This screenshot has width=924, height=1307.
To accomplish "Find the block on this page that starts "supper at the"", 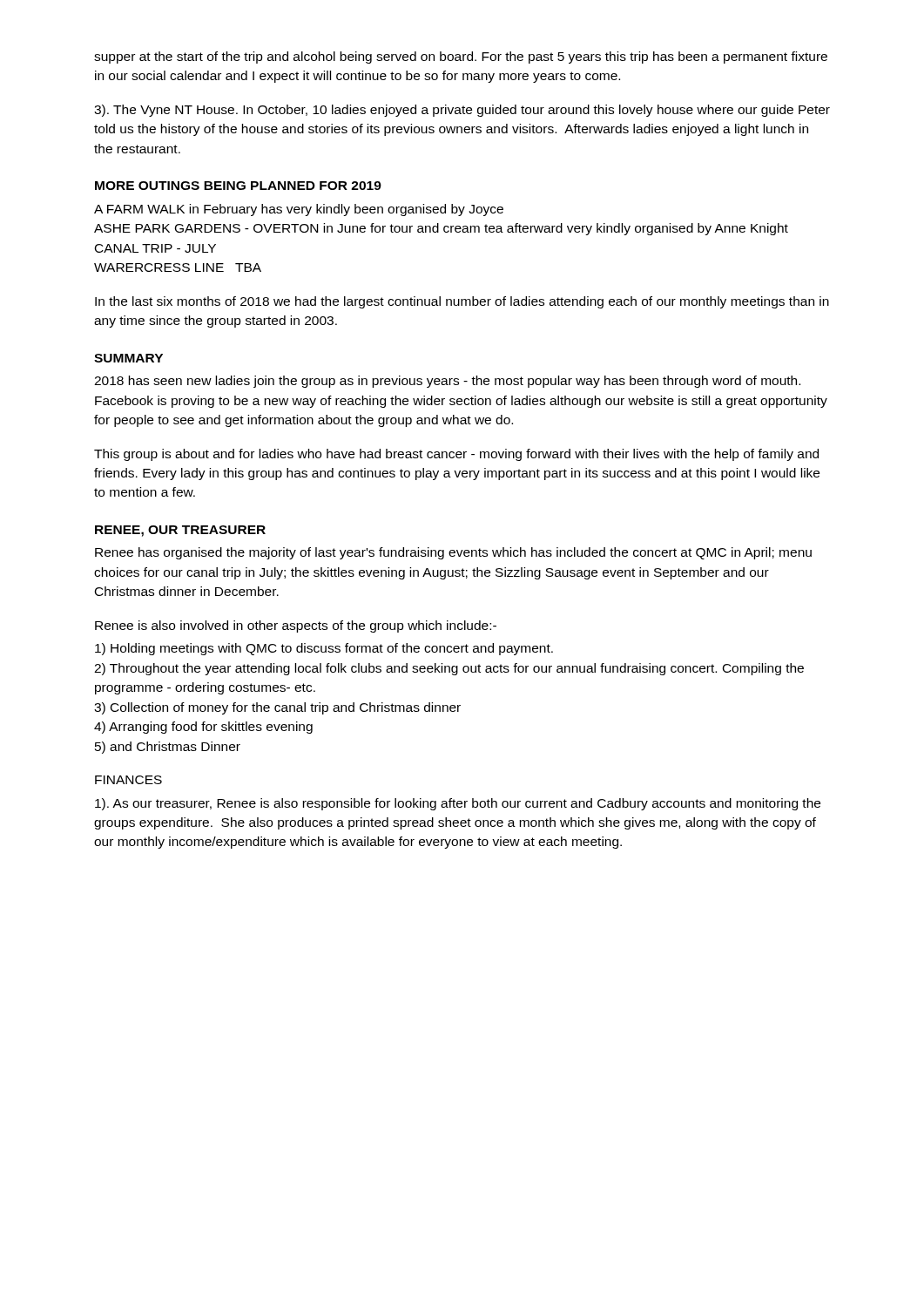I will [461, 66].
